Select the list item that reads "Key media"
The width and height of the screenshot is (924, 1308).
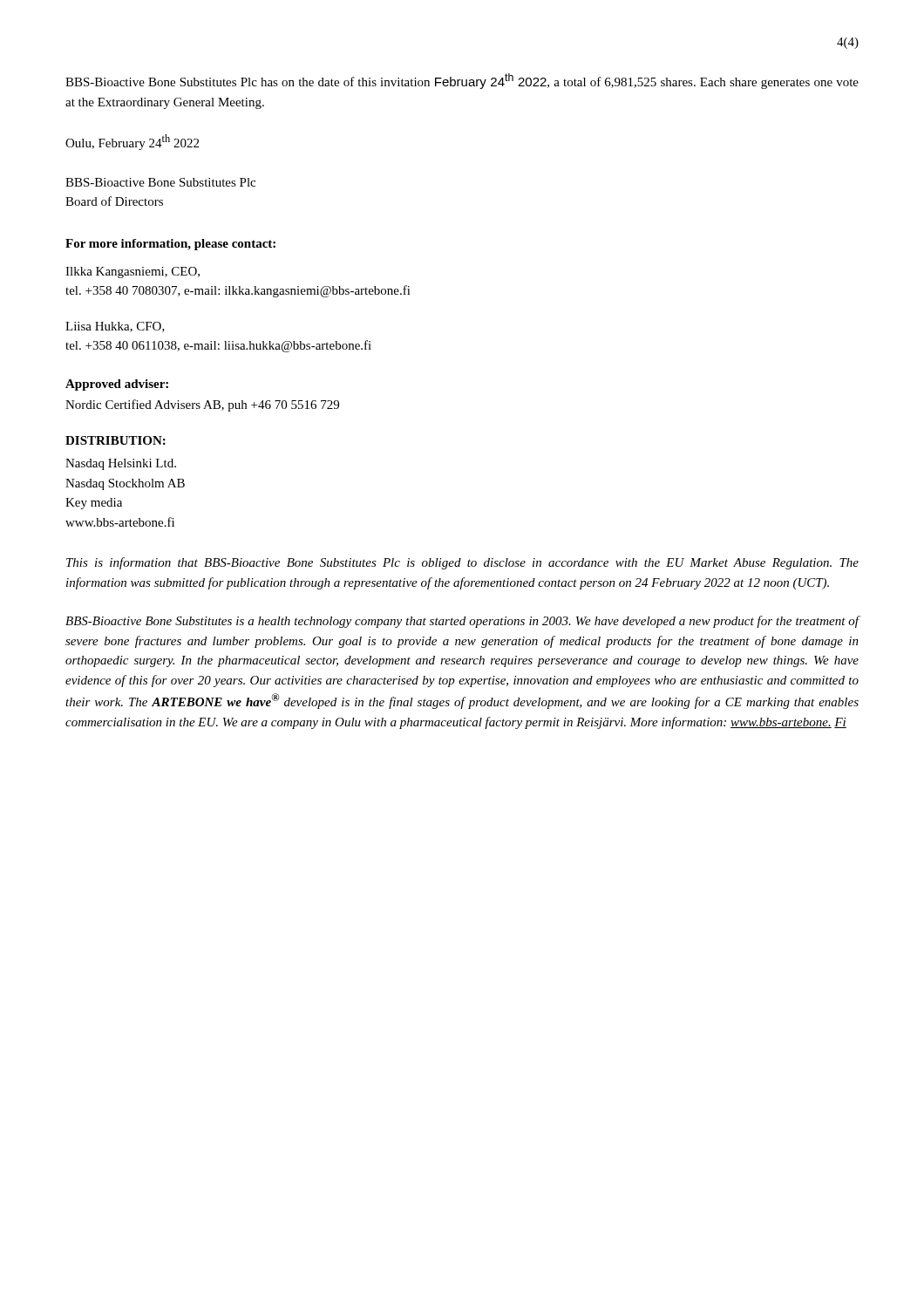coord(94,504)
